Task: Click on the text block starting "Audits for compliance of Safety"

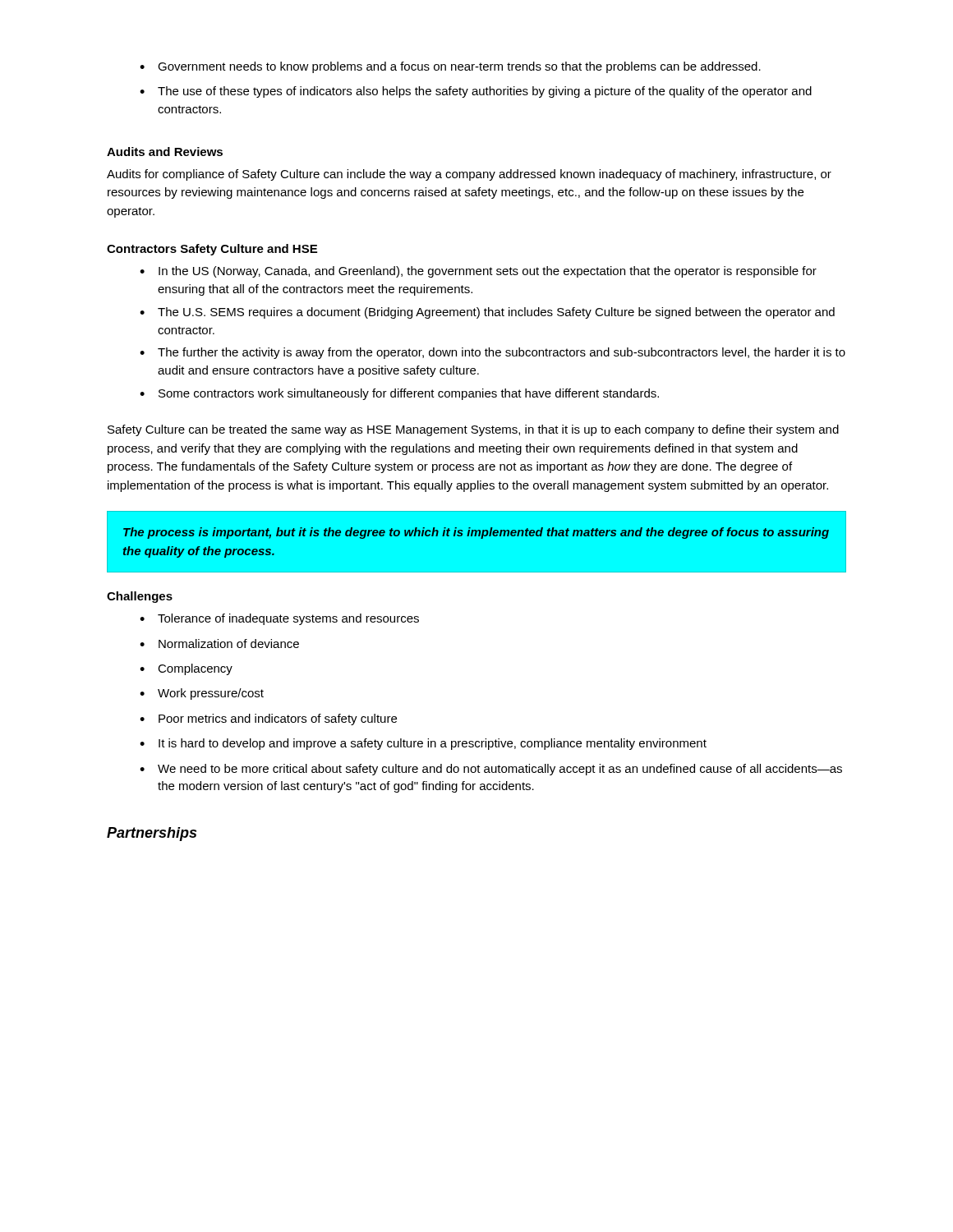Action: 469,192
